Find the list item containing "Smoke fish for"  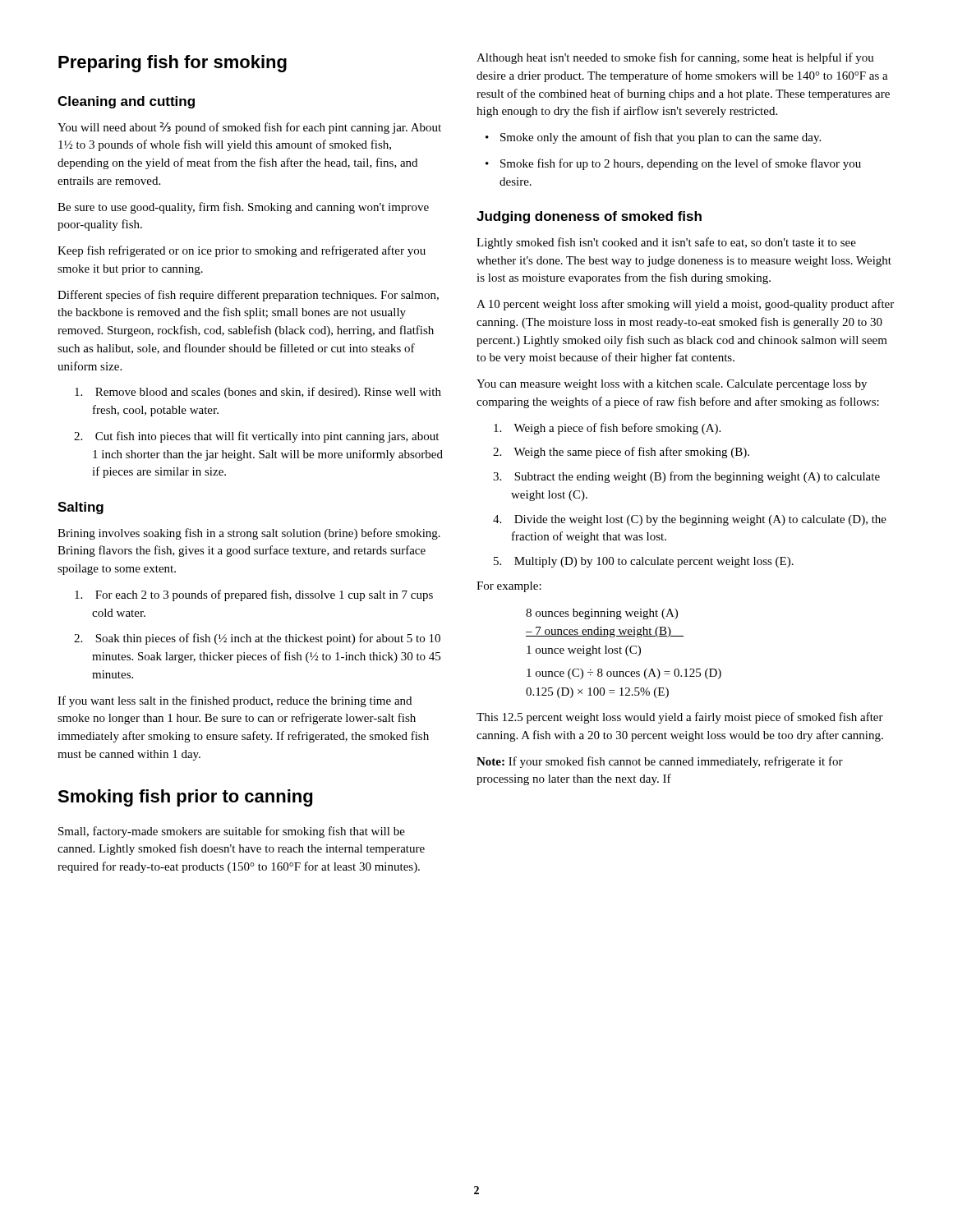click(x=690, y=173)
